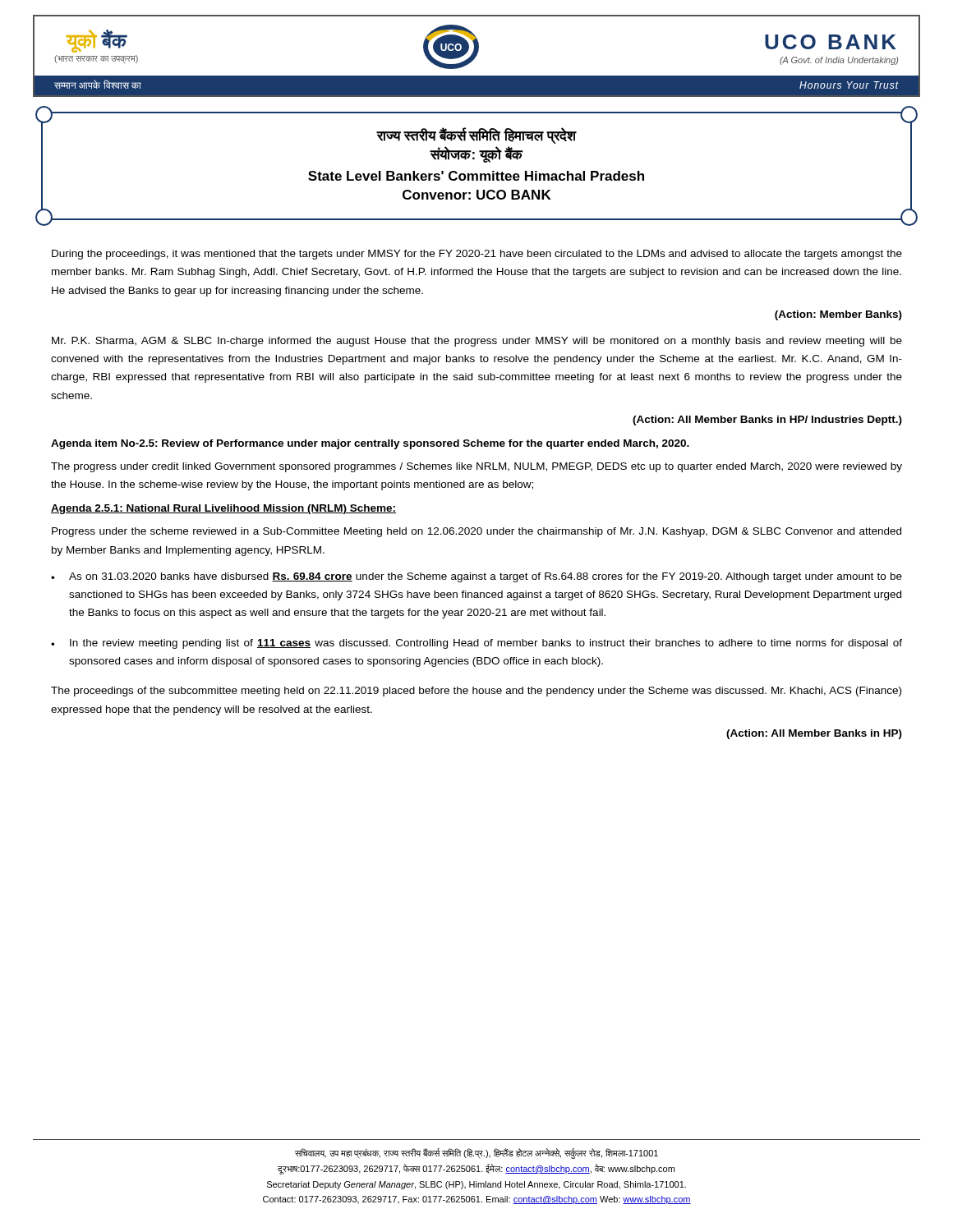The height and width of the screenshot is (1232, 953).
Task: Click on the element starting "Agenda item No-2.5:"
Action: point(370,443)
